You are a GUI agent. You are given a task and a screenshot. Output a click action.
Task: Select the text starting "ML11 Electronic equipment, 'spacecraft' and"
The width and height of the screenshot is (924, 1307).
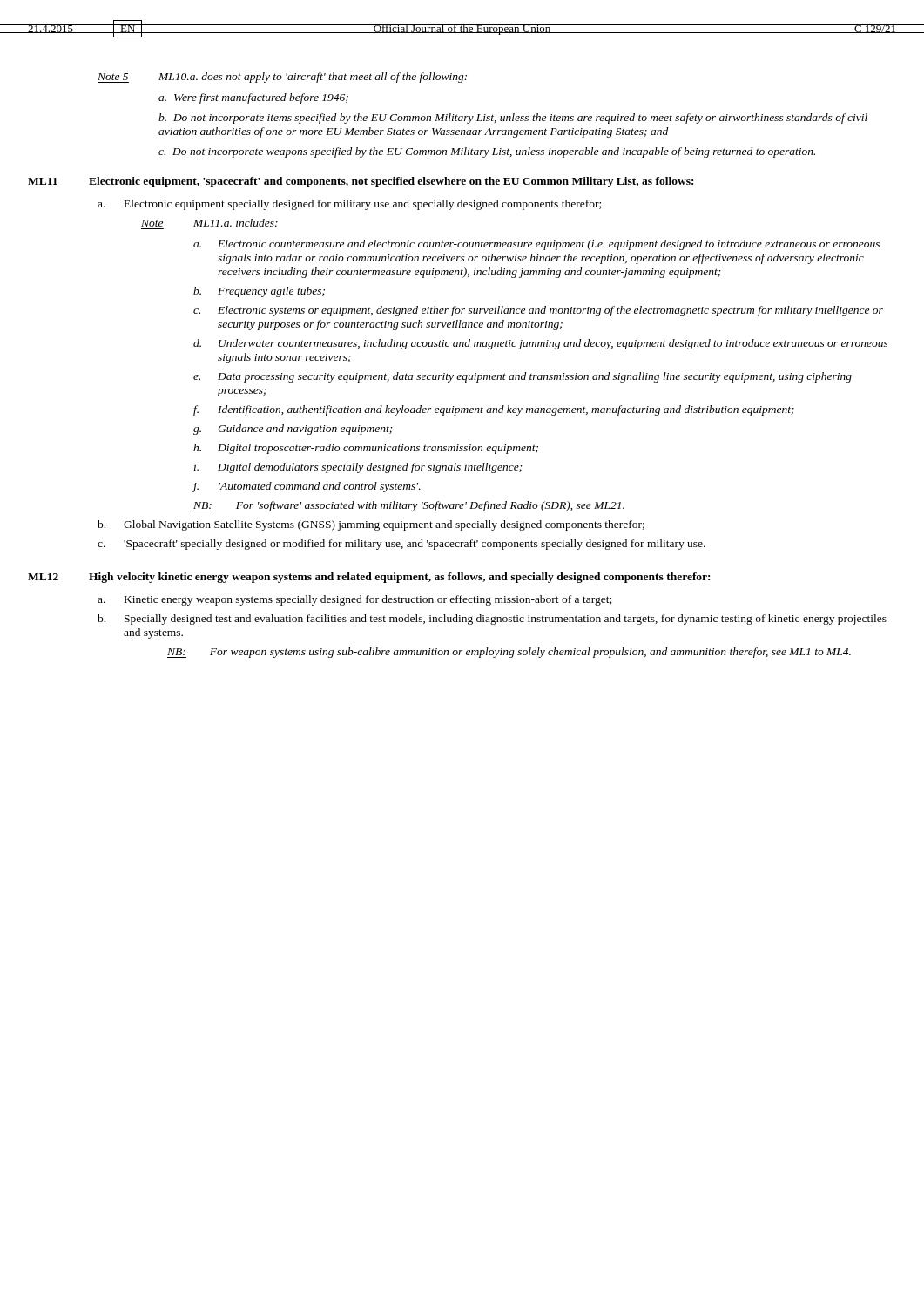click(x=361, y=181)
